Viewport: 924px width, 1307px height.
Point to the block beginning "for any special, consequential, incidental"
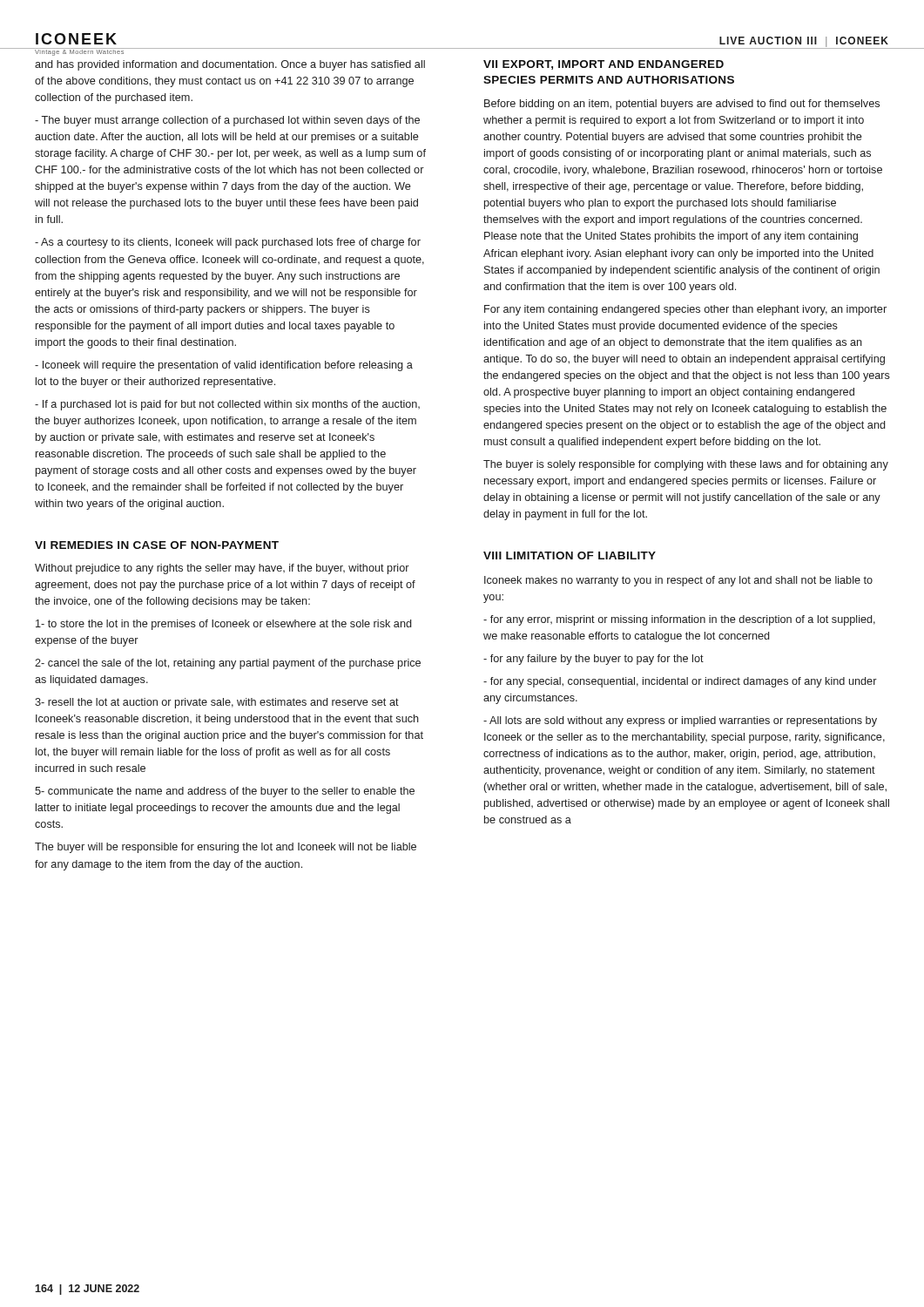pos(680,690)
